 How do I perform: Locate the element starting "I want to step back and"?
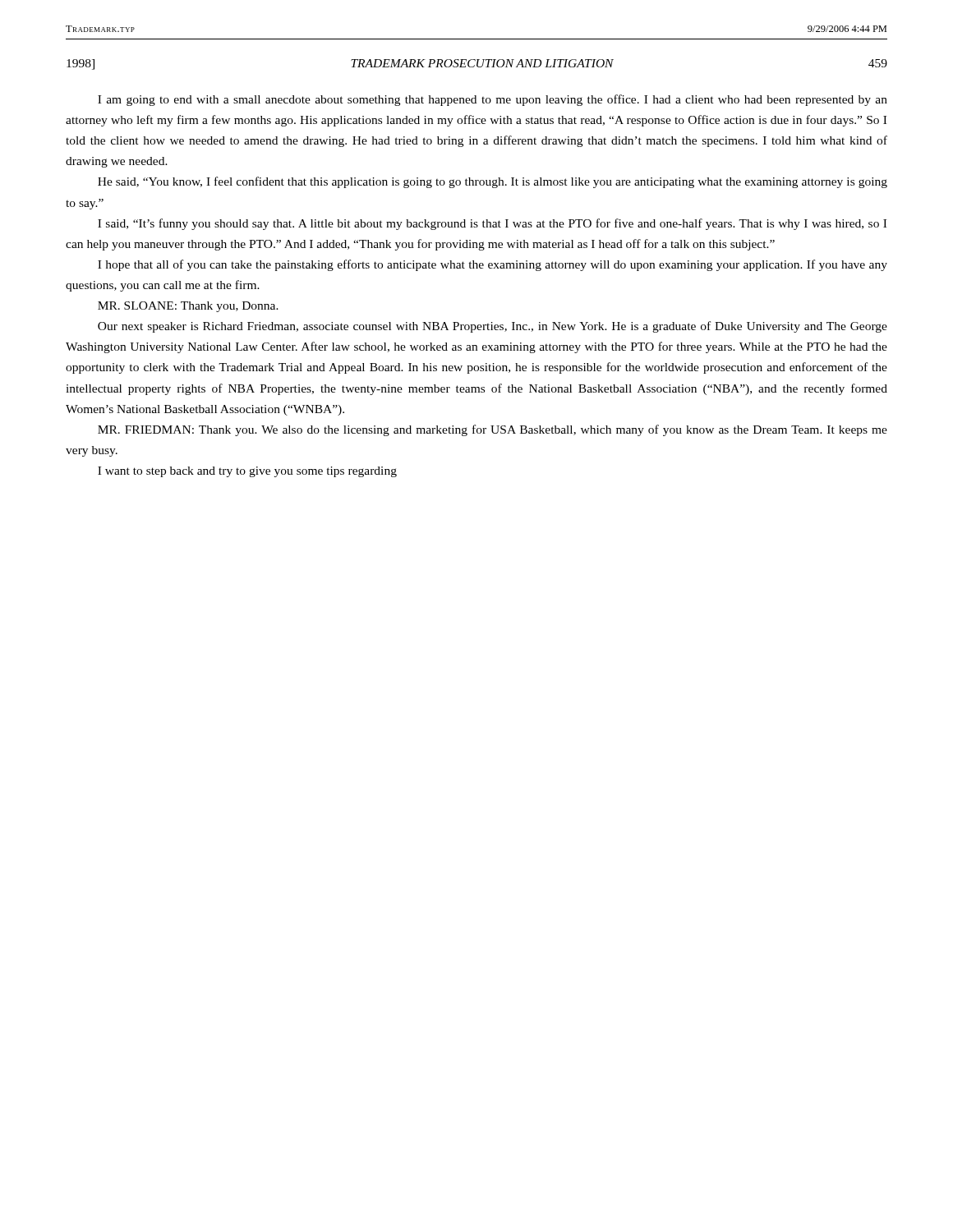tap(247, 472)
